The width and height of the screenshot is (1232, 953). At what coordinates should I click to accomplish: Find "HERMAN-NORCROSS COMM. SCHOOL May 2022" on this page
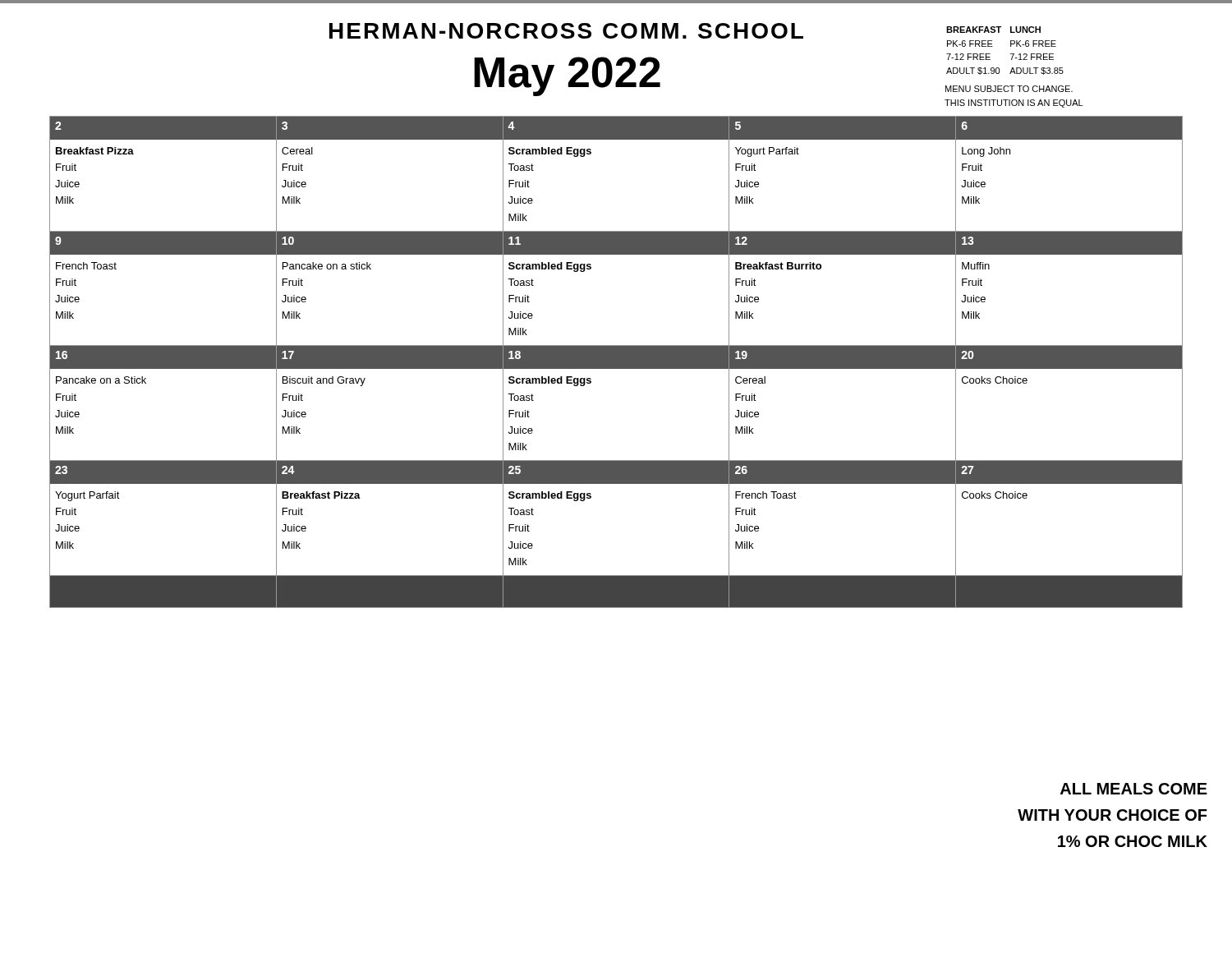coord(567,58)
